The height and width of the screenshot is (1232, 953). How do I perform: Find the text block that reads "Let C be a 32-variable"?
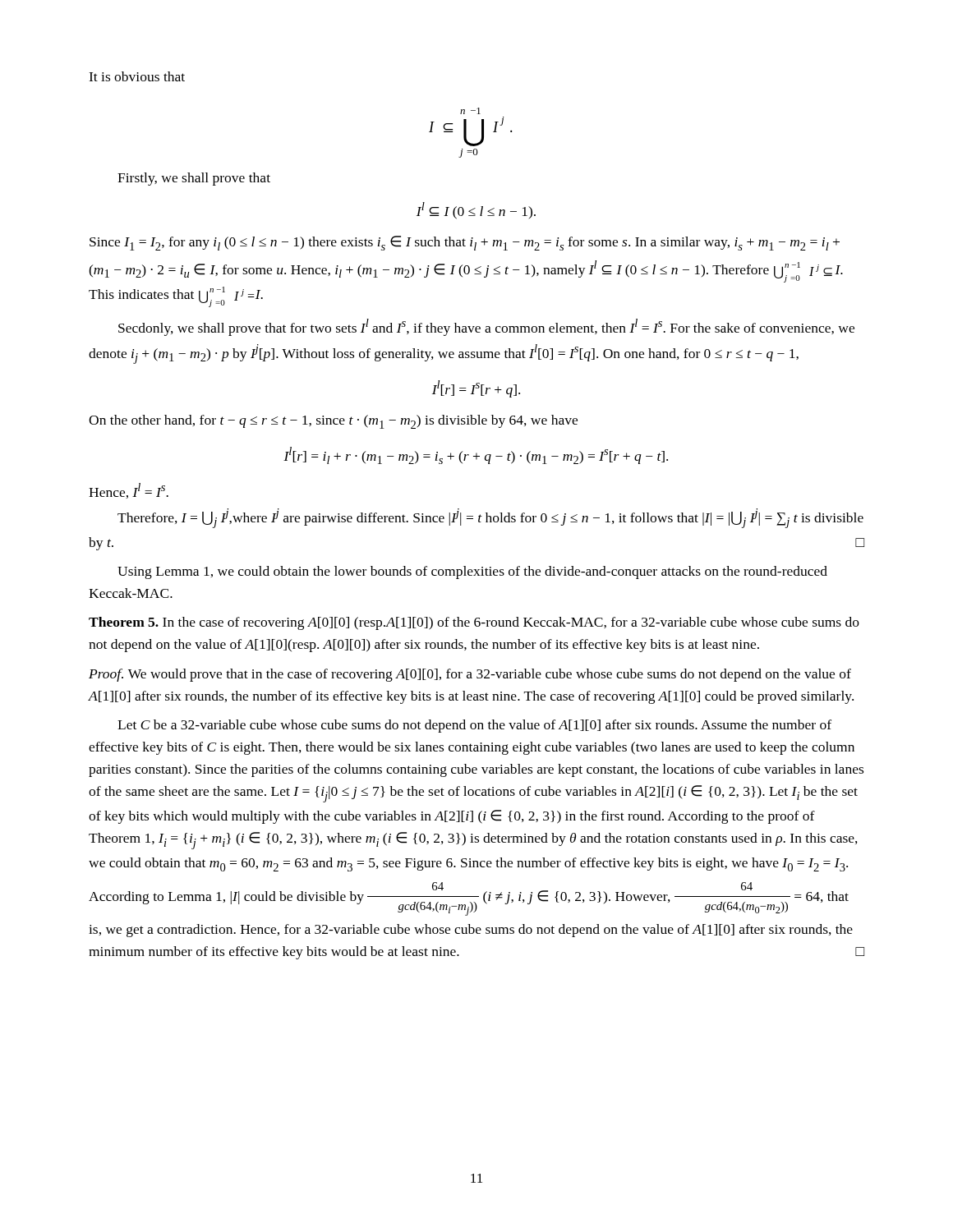tap(476, 839)
